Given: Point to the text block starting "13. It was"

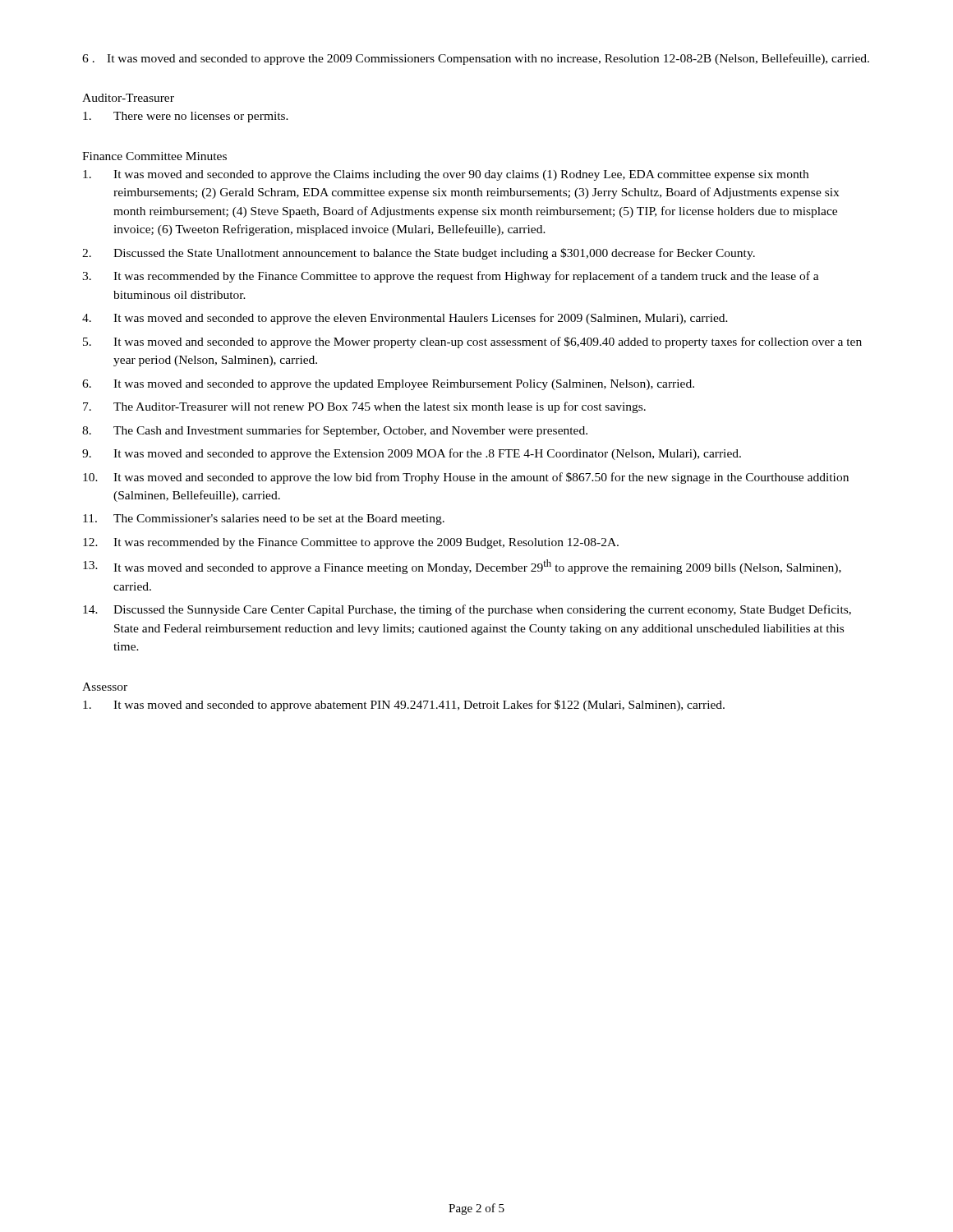Looking at the screenshot, I should (x=476, y=576).
